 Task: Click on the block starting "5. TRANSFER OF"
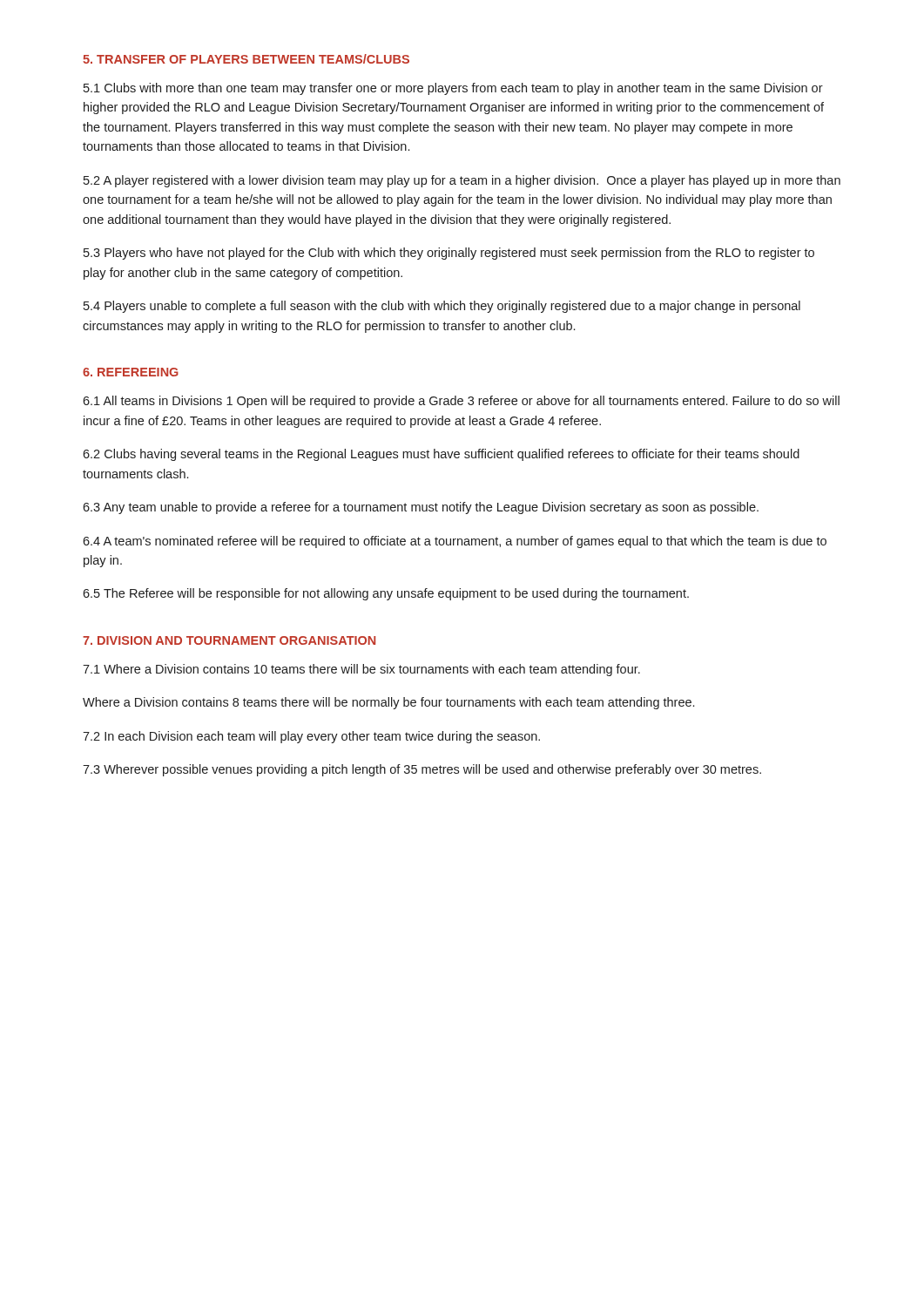point(246,59)
